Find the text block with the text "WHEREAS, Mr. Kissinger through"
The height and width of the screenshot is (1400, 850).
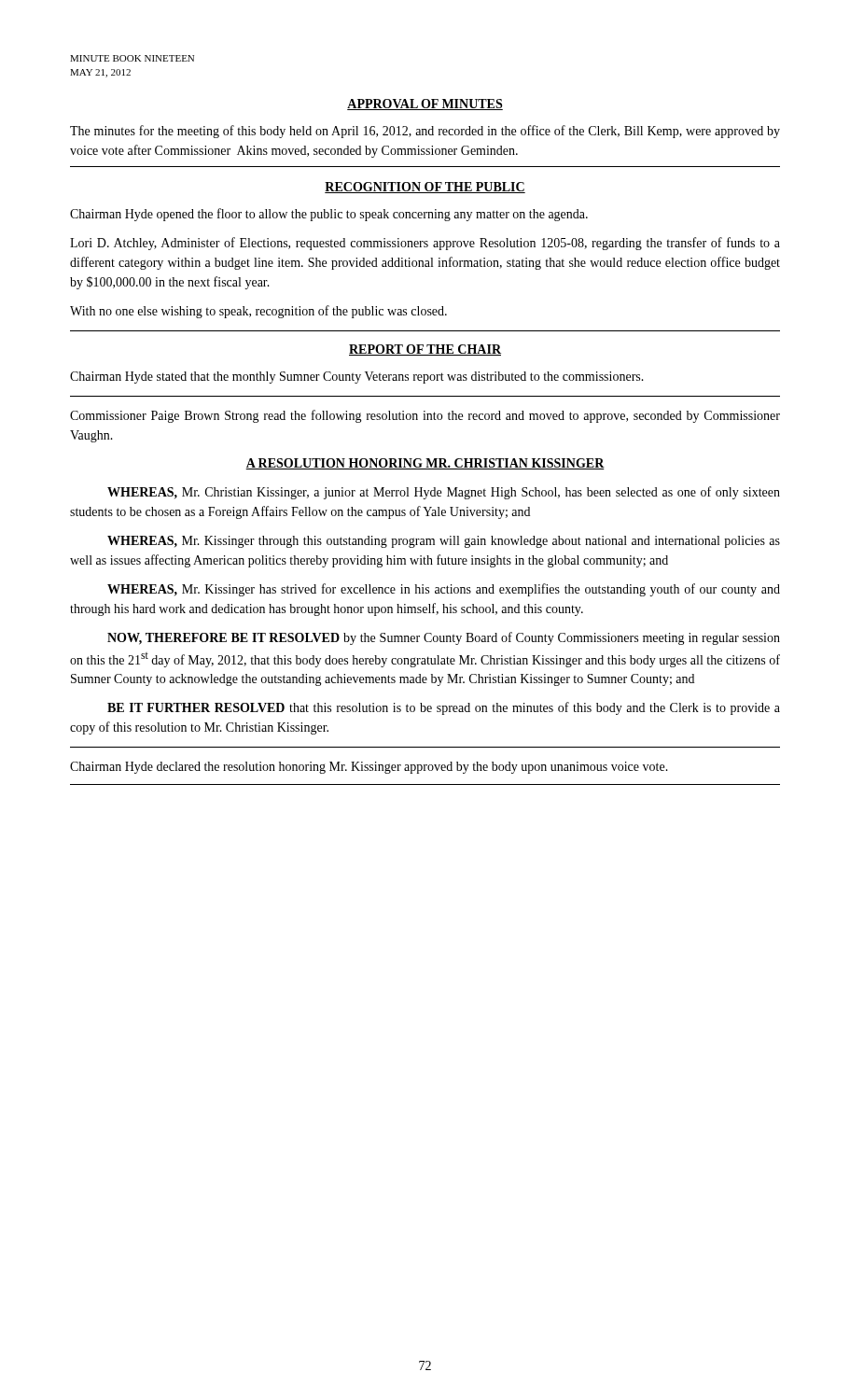(x=425, y=550)
